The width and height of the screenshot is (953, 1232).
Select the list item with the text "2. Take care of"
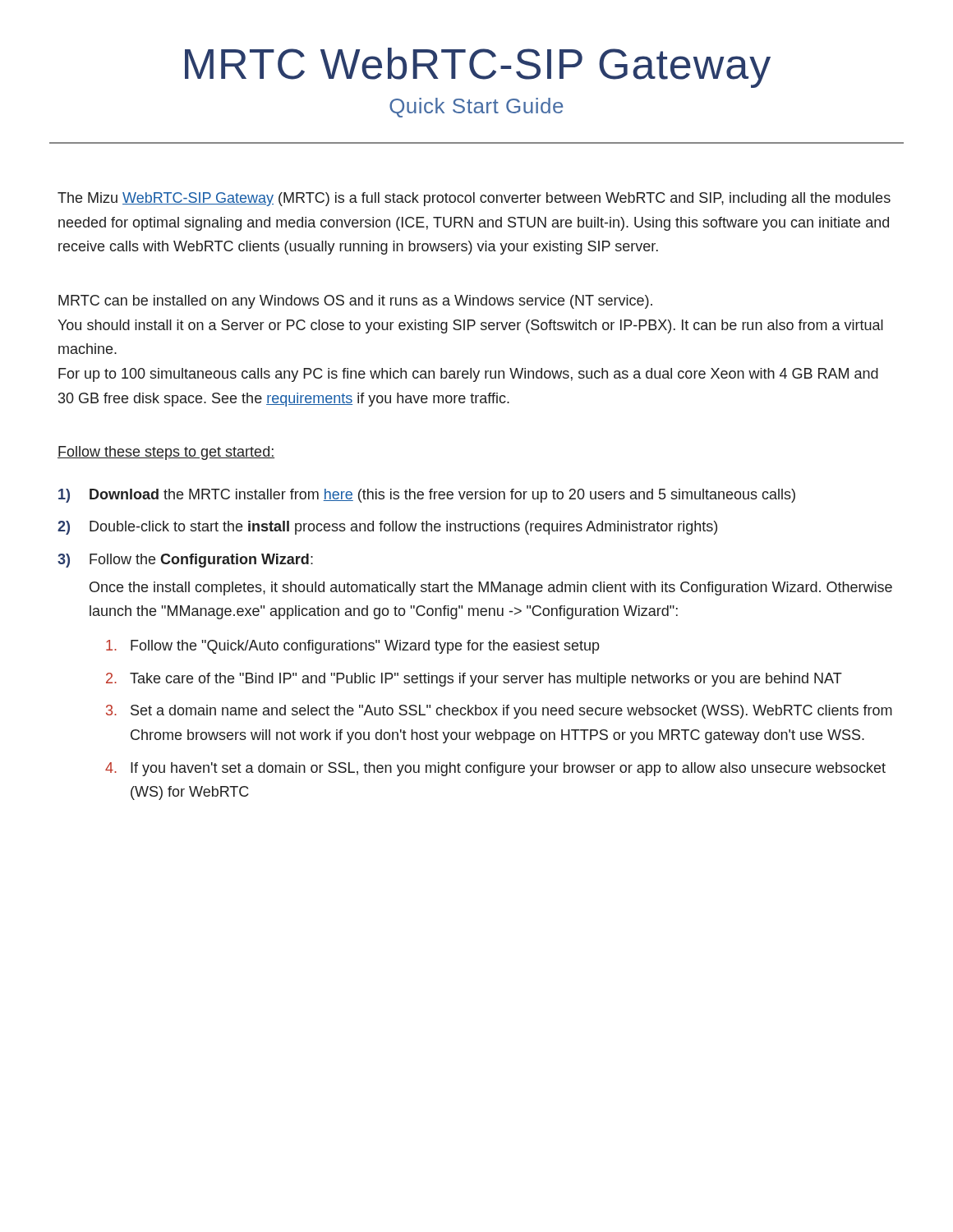coord(500,679)
